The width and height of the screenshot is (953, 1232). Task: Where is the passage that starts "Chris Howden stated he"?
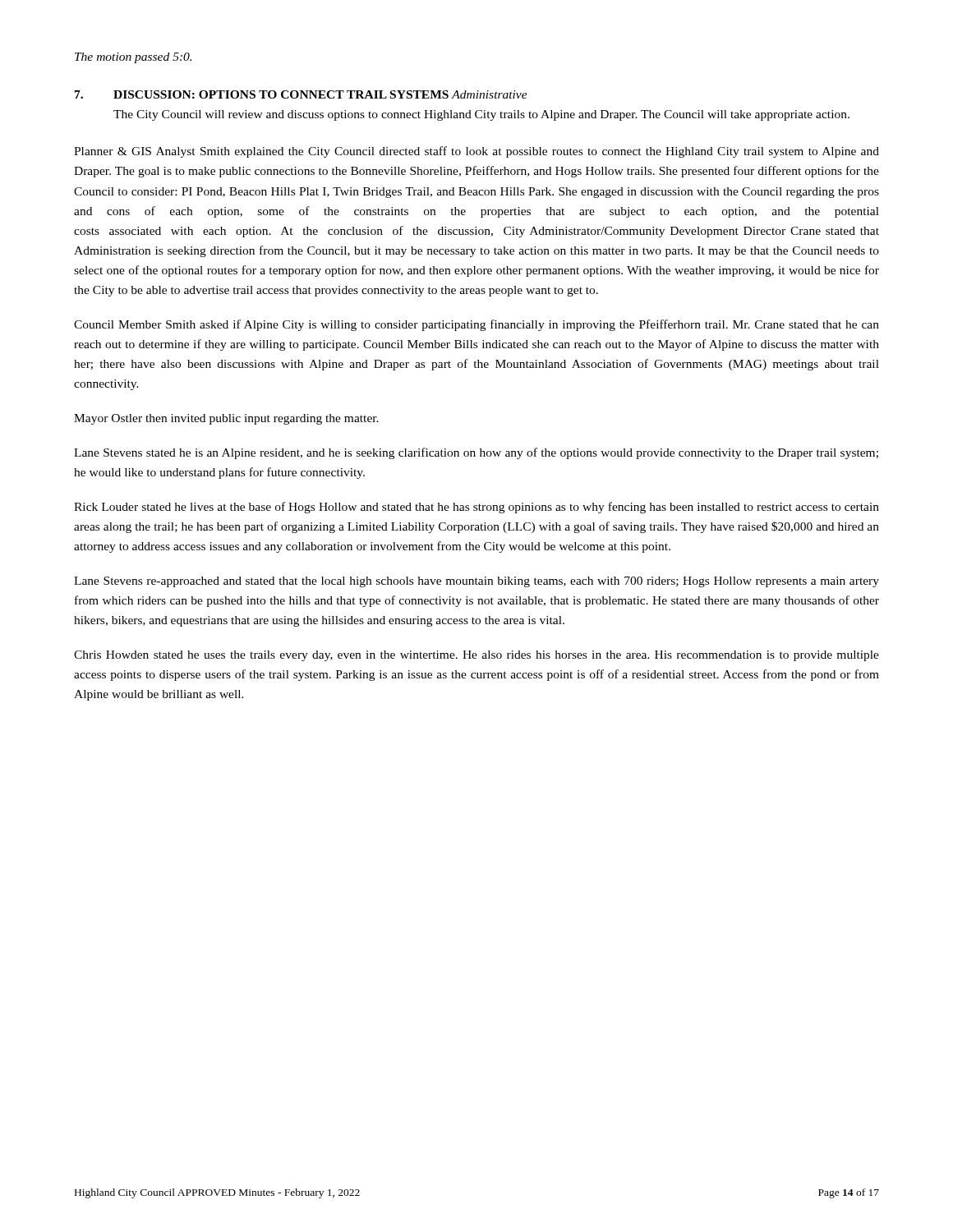click(476, 674)
